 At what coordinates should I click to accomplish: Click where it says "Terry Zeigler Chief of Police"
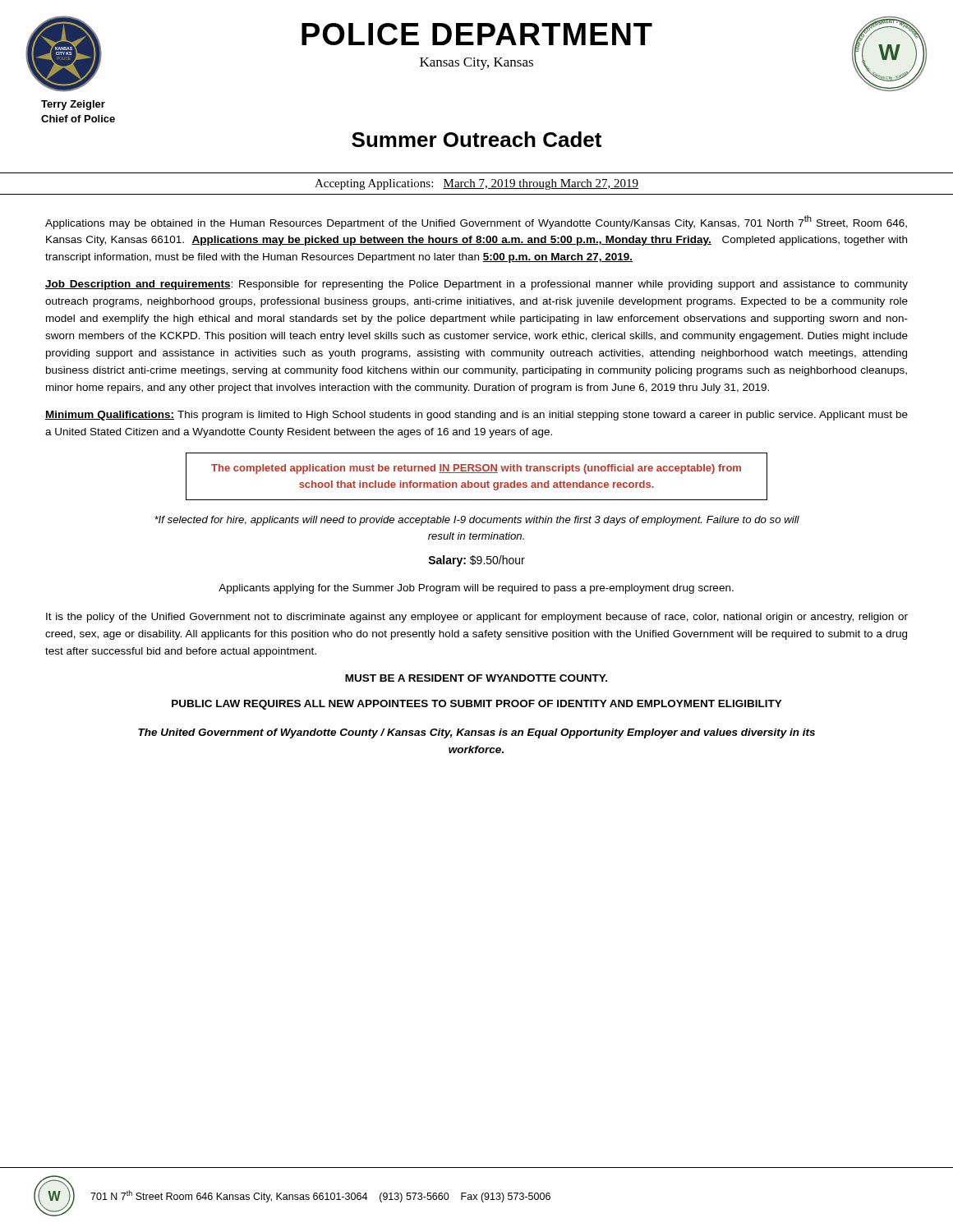coord(78,111)
